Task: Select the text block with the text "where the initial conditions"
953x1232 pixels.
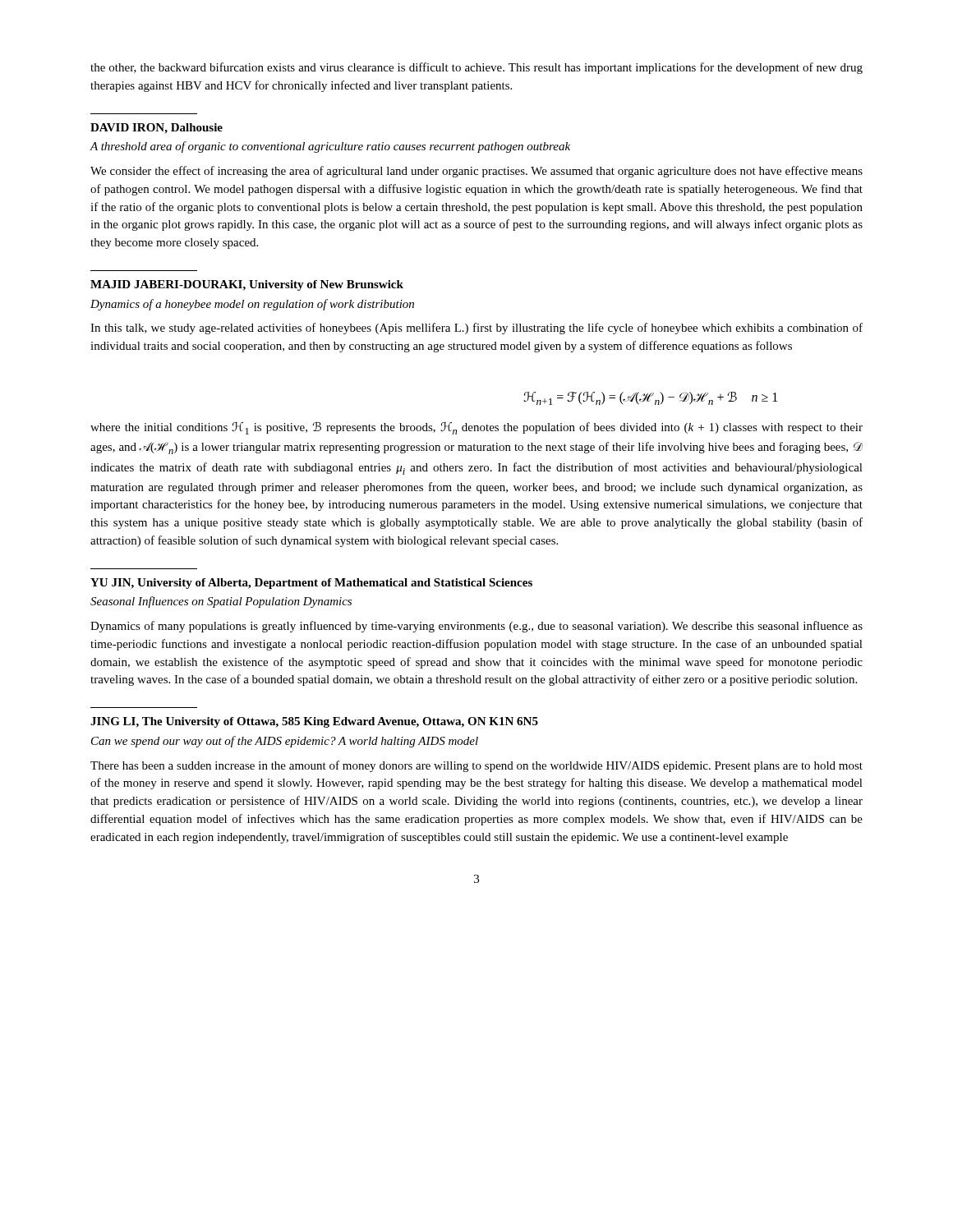Action: [x=476, y=484]
